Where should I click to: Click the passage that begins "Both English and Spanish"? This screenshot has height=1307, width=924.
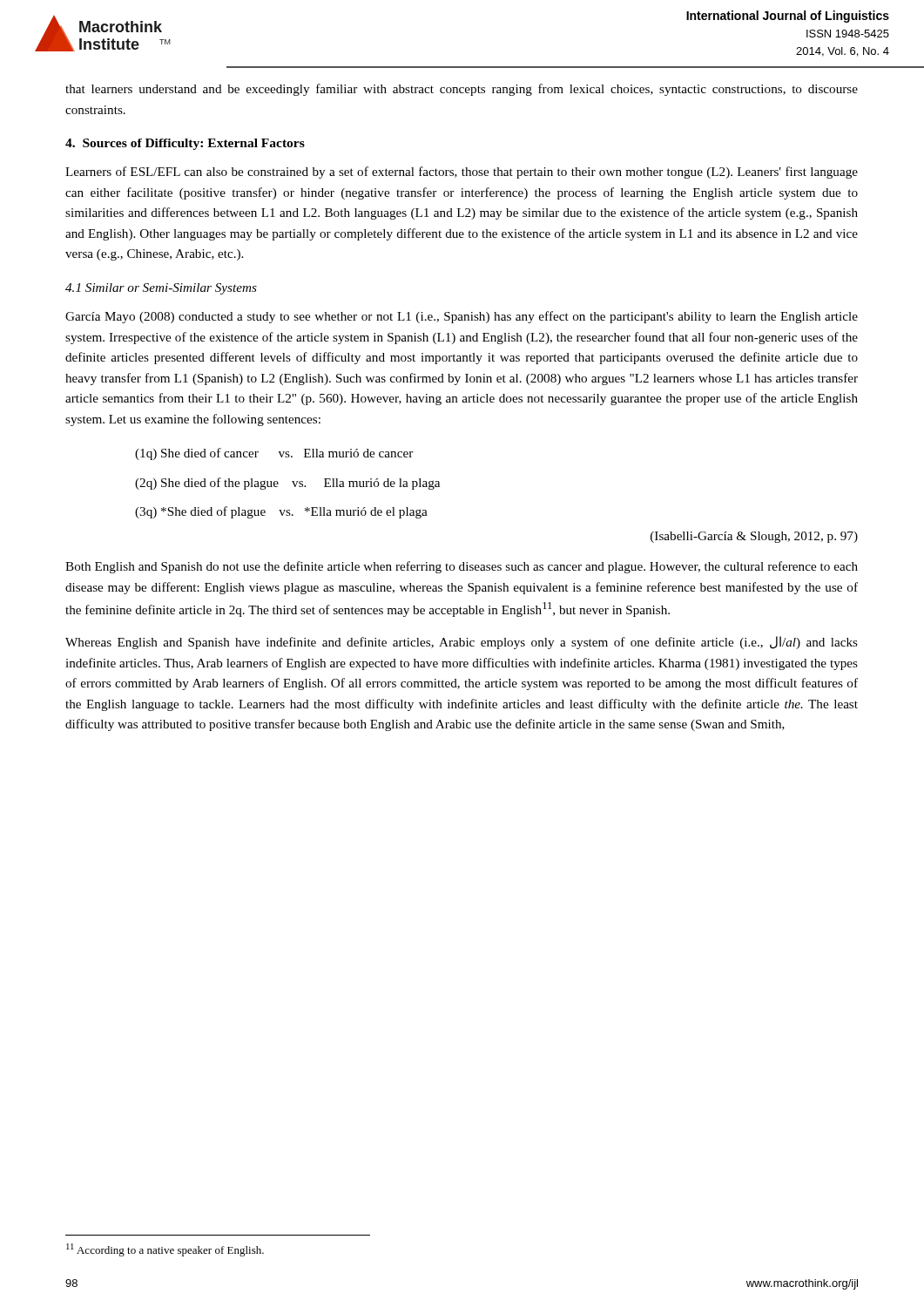click(462, 588)
